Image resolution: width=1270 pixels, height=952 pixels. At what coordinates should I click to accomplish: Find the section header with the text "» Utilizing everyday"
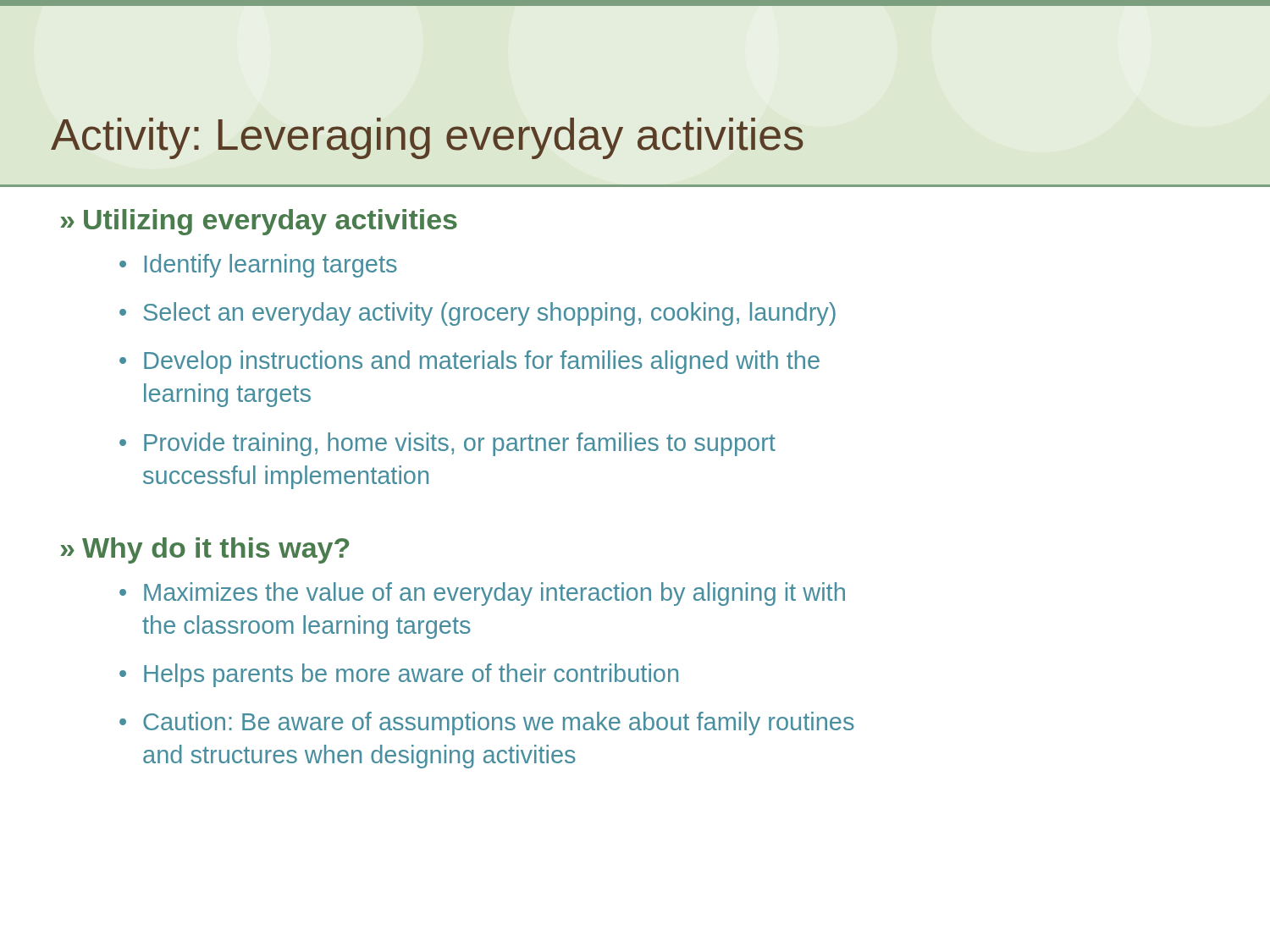pyautogui.click(x=259, y=220)
